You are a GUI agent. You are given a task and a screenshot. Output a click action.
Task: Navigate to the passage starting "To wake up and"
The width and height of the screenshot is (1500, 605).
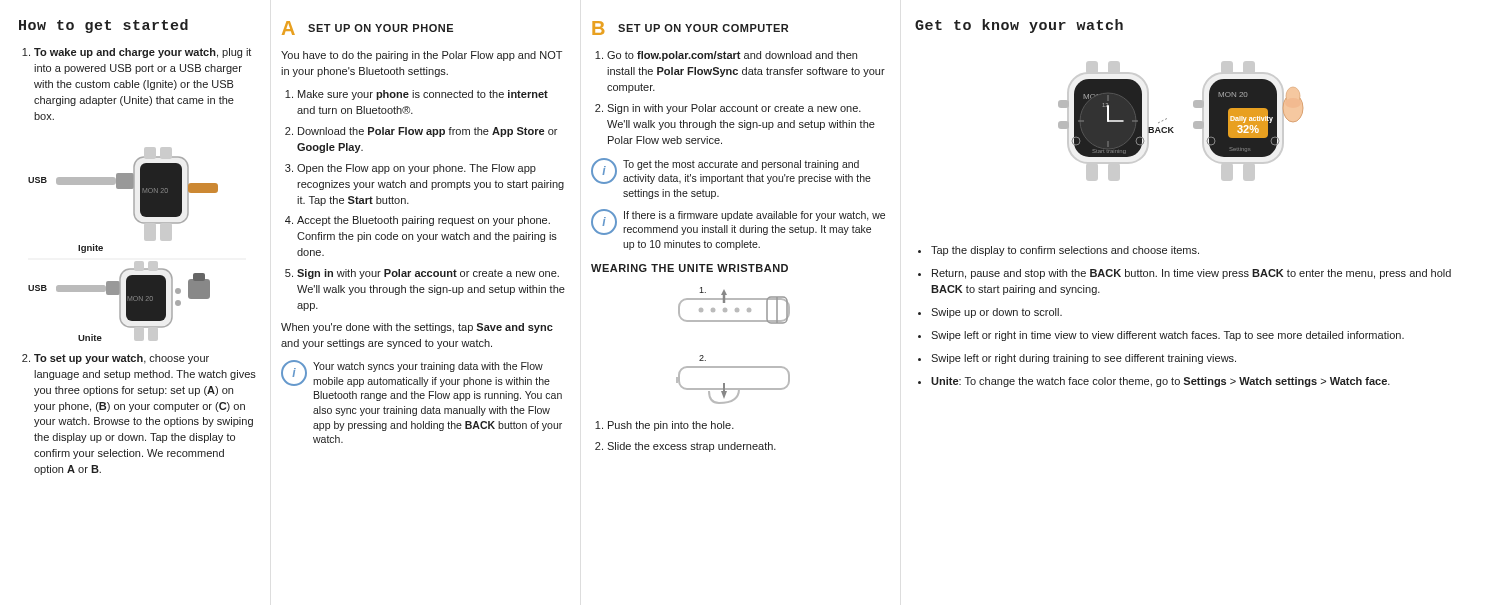pyautogui.click(x=137, y=85)
